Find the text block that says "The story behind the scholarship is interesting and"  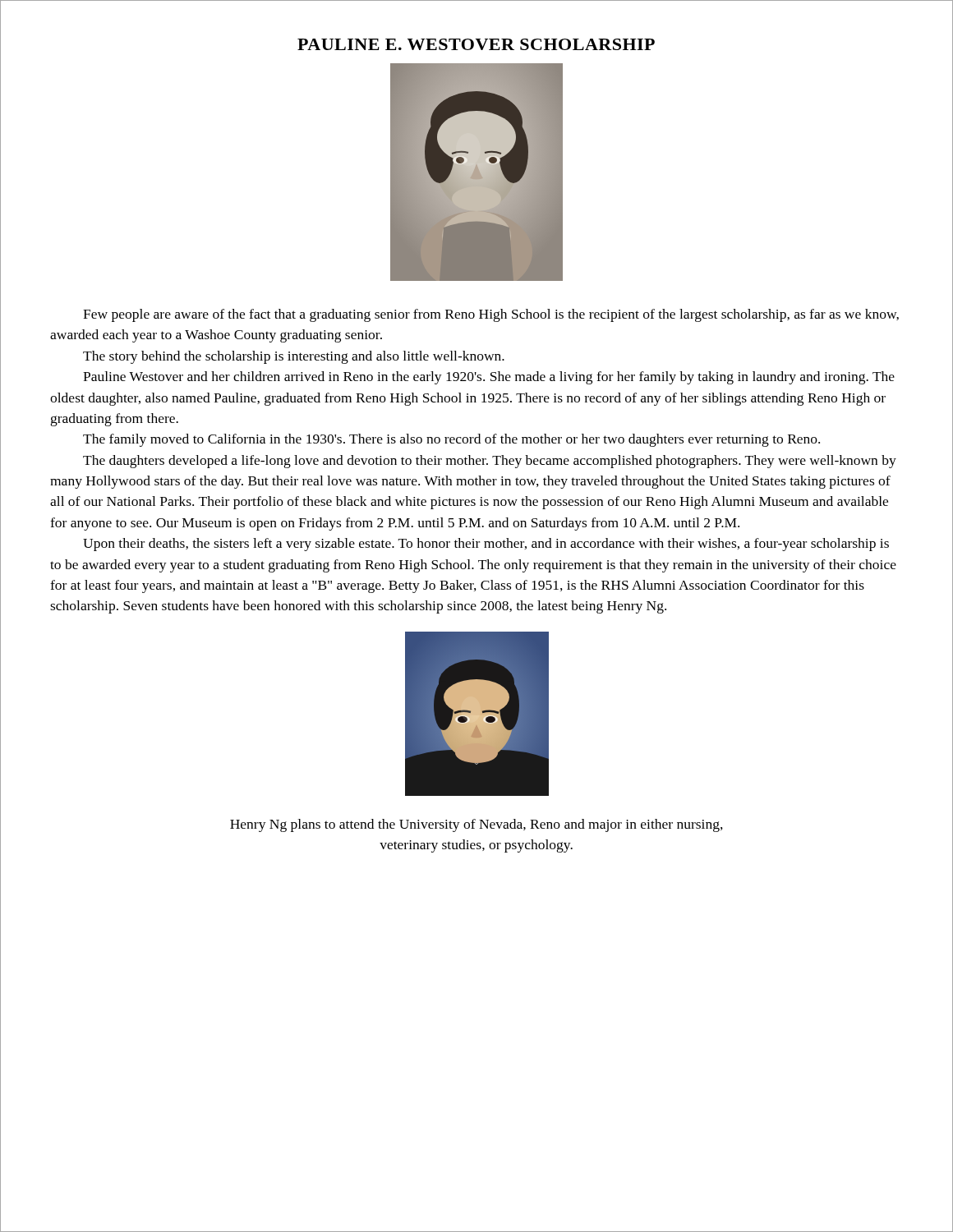(294, 355)
